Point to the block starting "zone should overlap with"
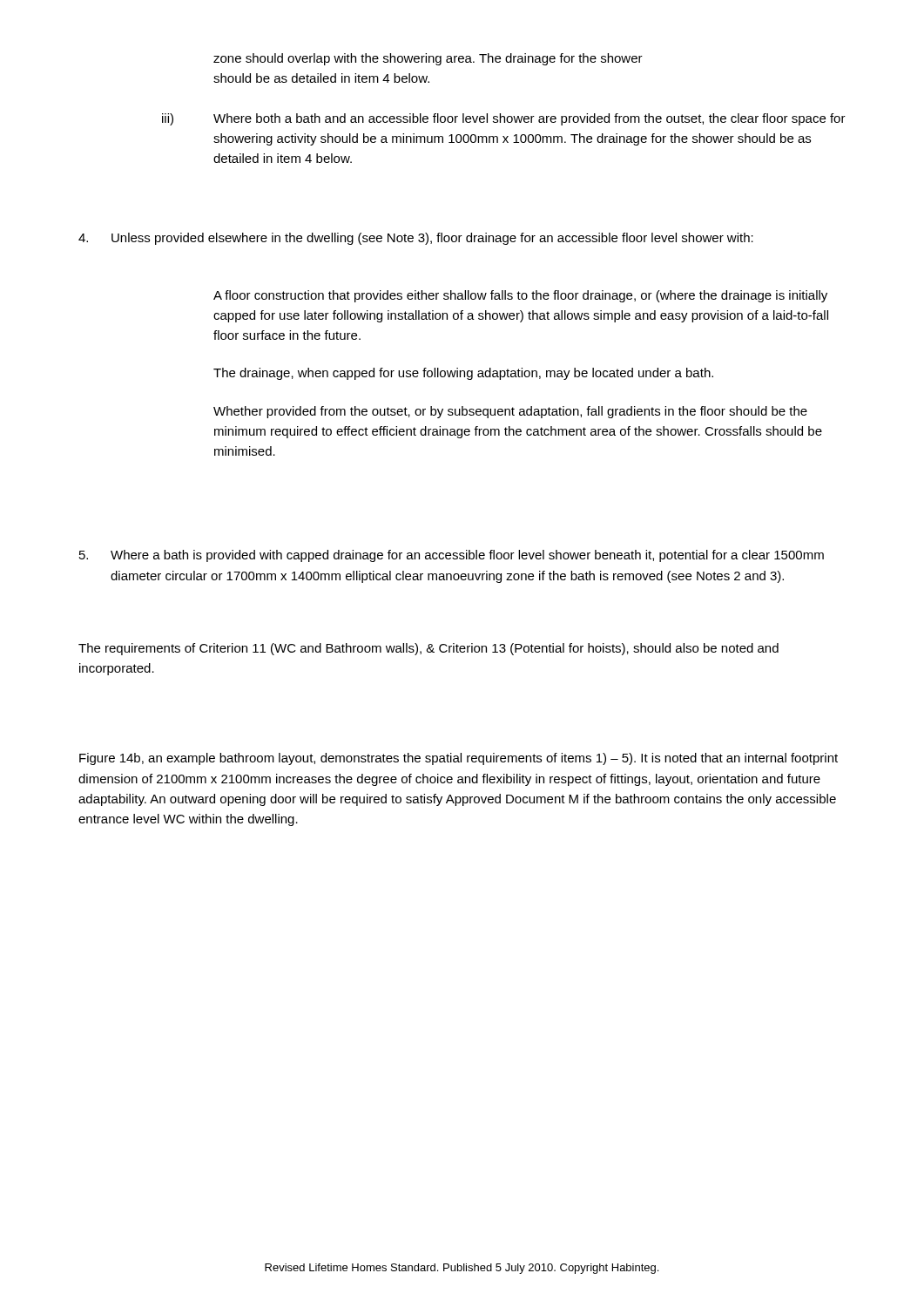Viewport: 924px width, 1307px height. pos(428,68)
